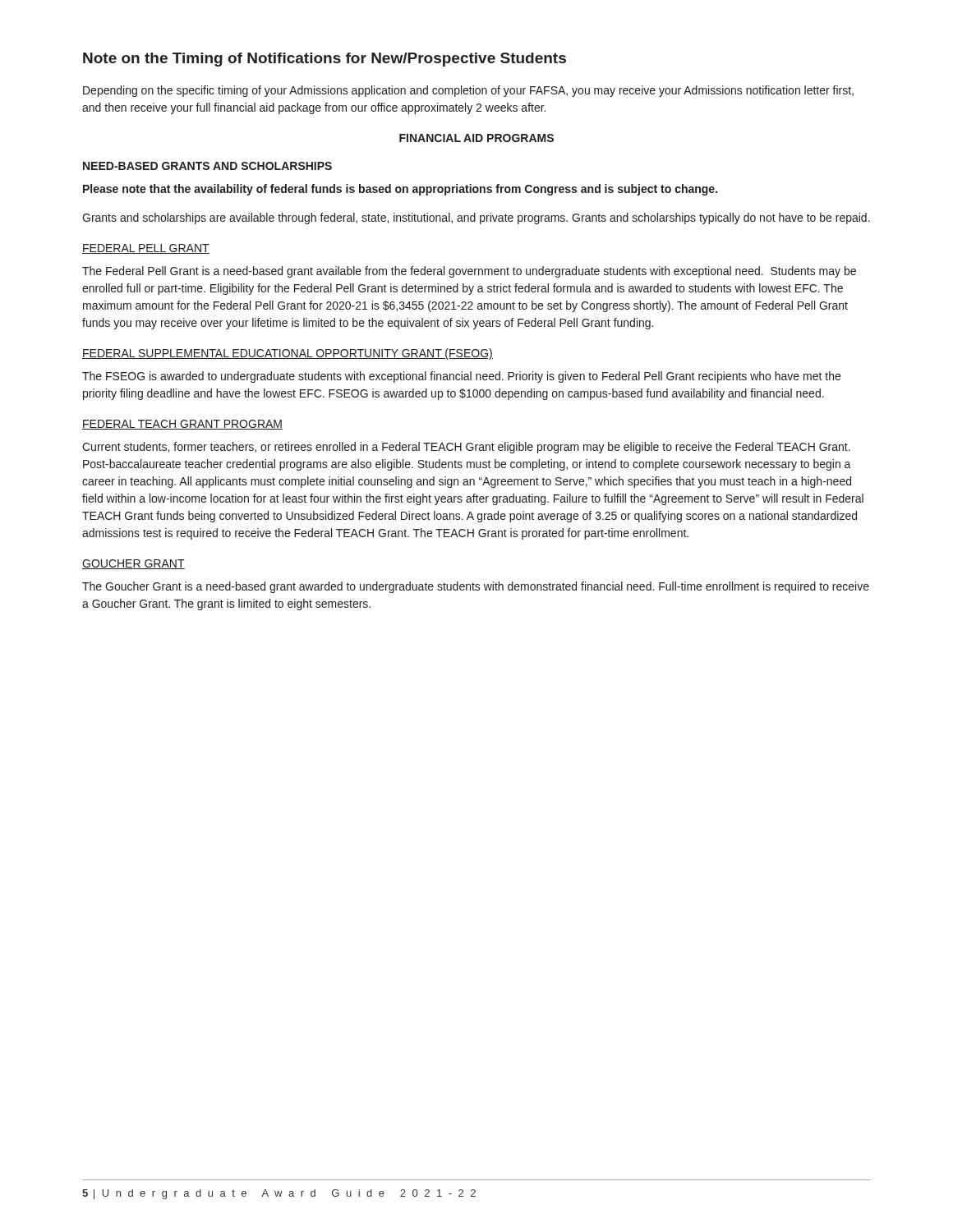This screenshot has height=1232, width=953.
Task: Find the text block that reads "The Goucher Grant is a"
Action: [x=476, y=595]
